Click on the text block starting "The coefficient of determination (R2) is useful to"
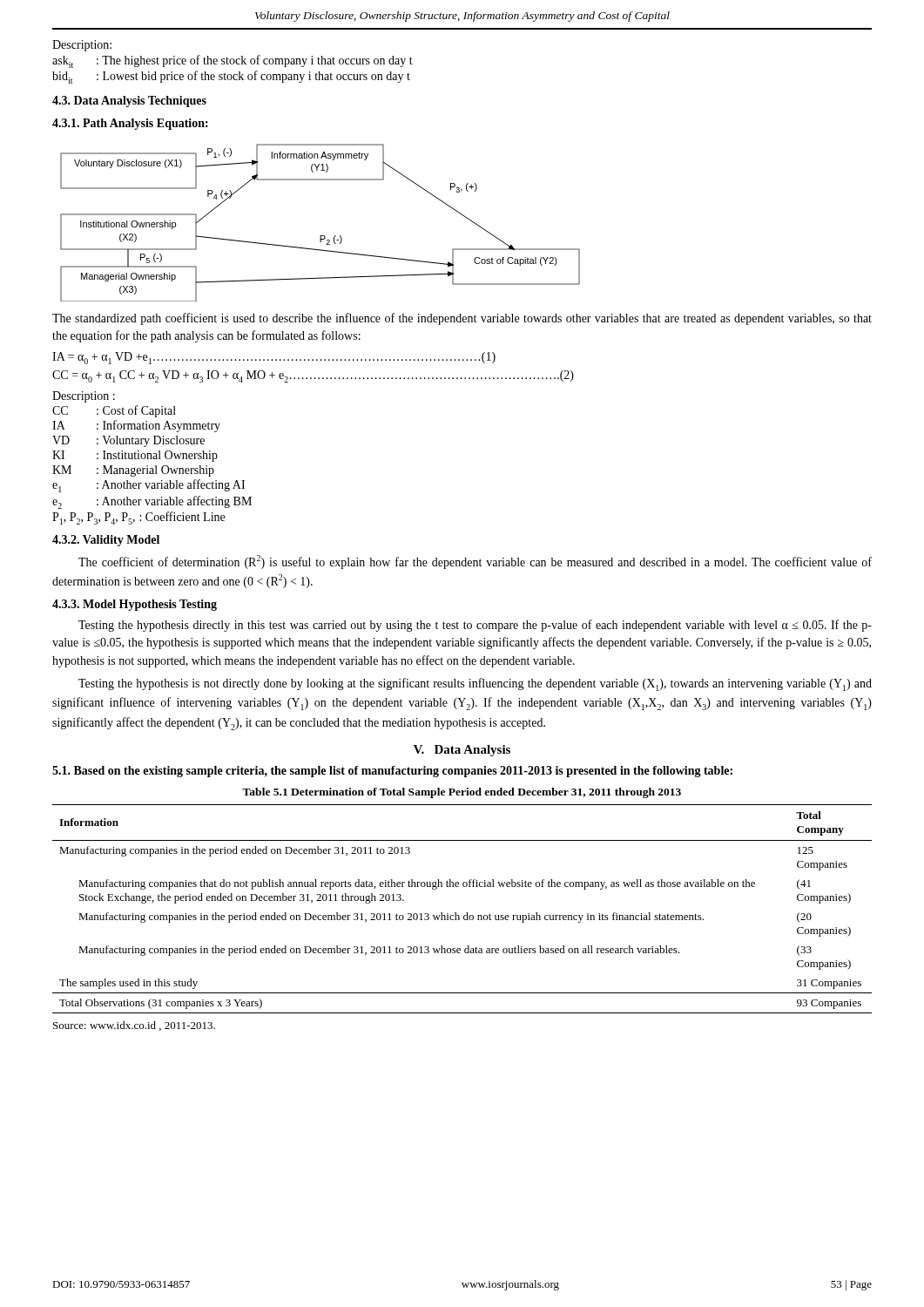The width and height of the screenshot is (924, 1307). click(x=462, y=571)
